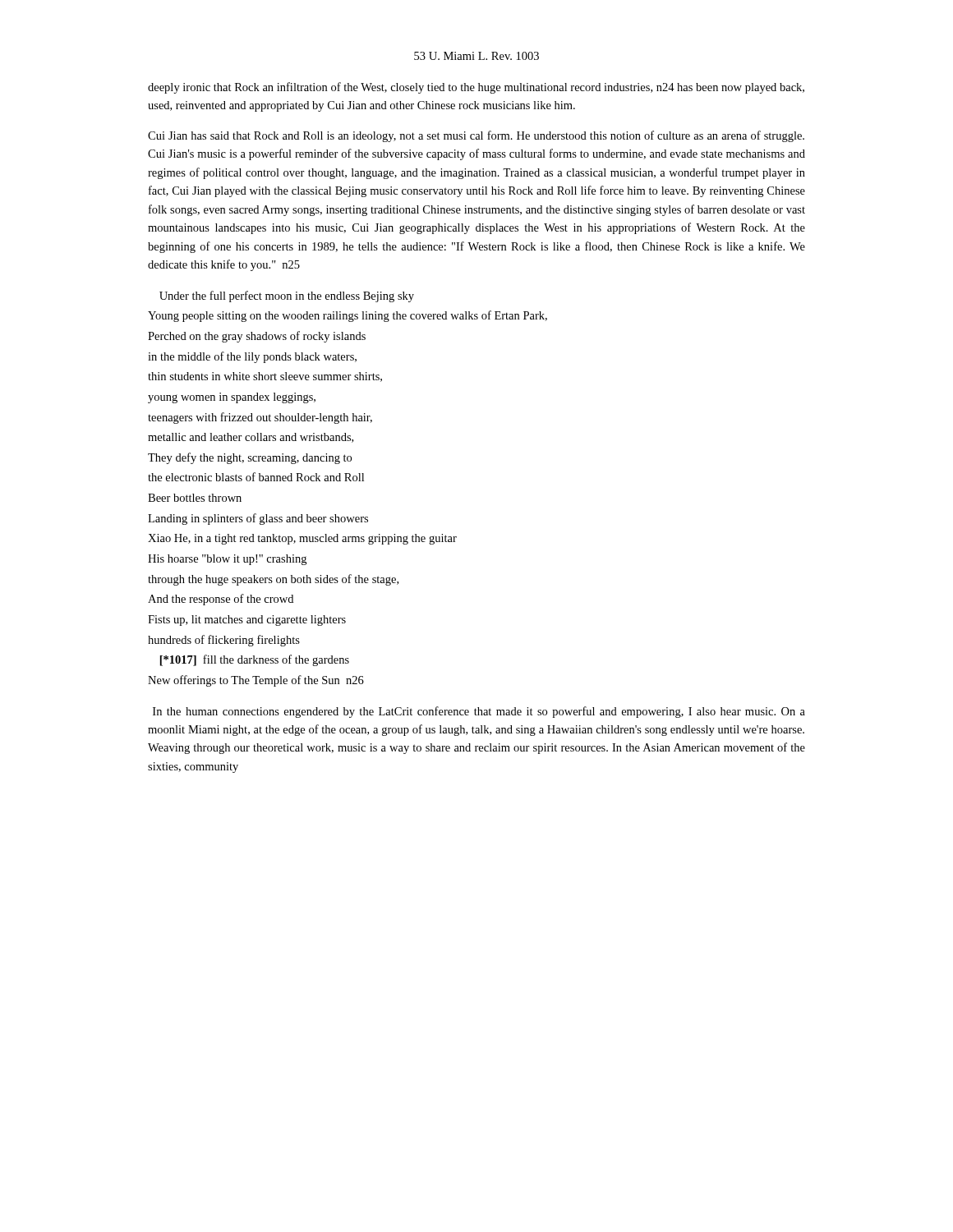Select the list item containing "metallic and leather collars"
Image resolution: width=953 pixels, height=1232 pixels.
pyautogui.click(x=251, y=437)
